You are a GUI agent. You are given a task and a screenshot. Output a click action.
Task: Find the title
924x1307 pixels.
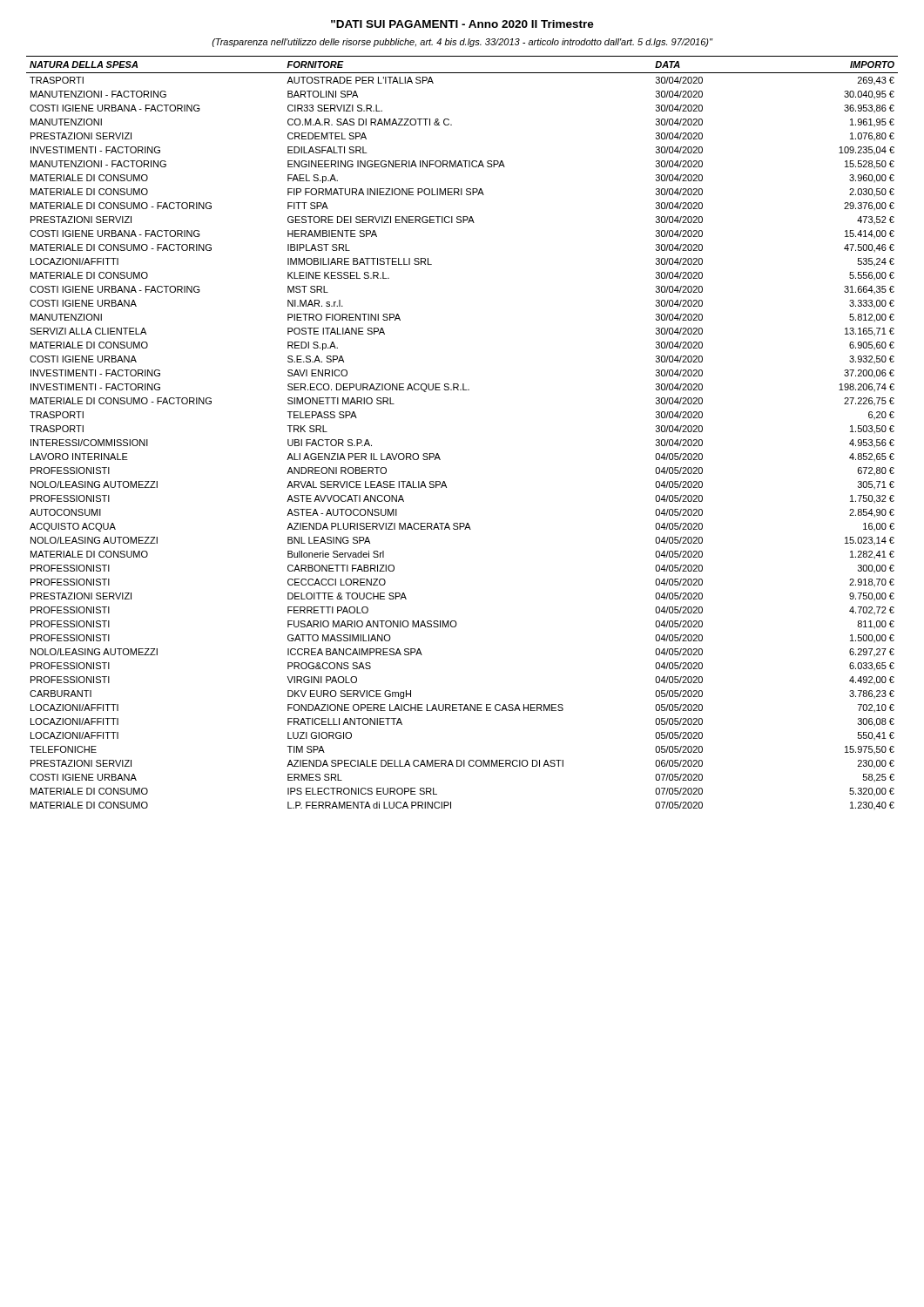tap(462, 24)
